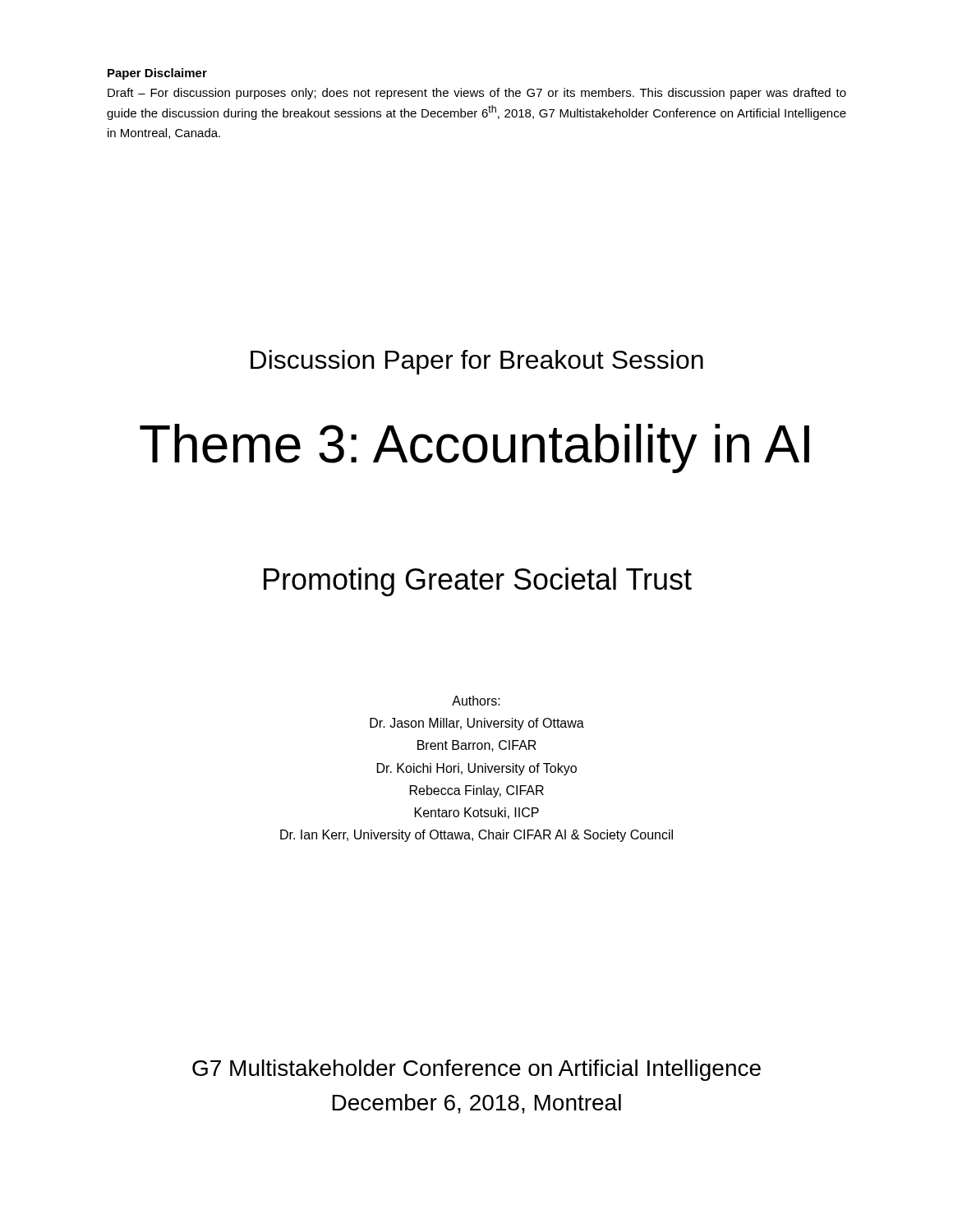Select the passage starting "Theme 3: Accountability in AI"

476,444
